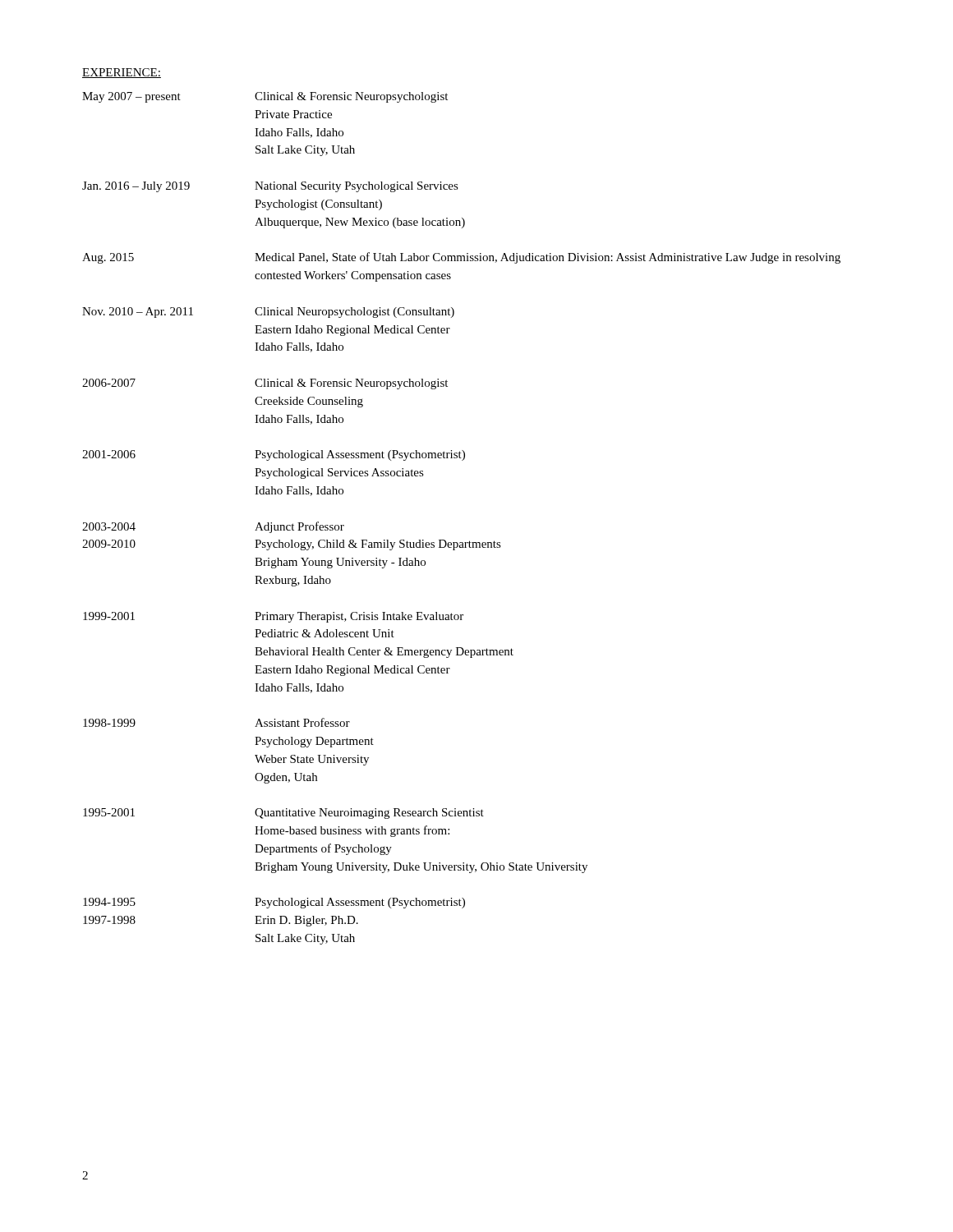Point to the block beginning "1999-2001 Primary Therapist, Crisis Intake"
Image resolution: width=953 pixels, height=1232 pixels.
476,652
